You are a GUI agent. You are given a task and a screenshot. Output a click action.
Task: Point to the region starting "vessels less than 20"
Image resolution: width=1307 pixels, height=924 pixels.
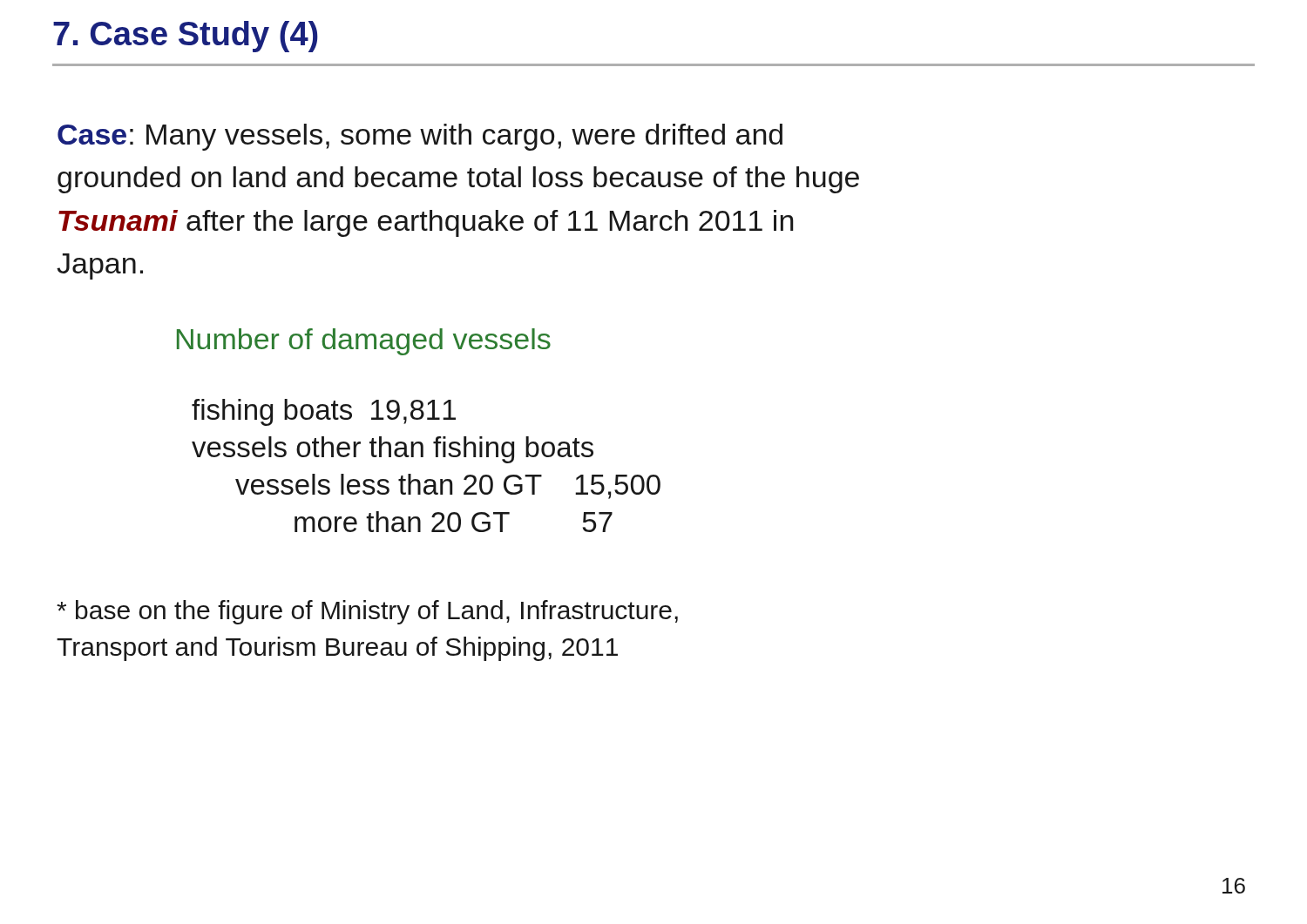coord(448,485)
